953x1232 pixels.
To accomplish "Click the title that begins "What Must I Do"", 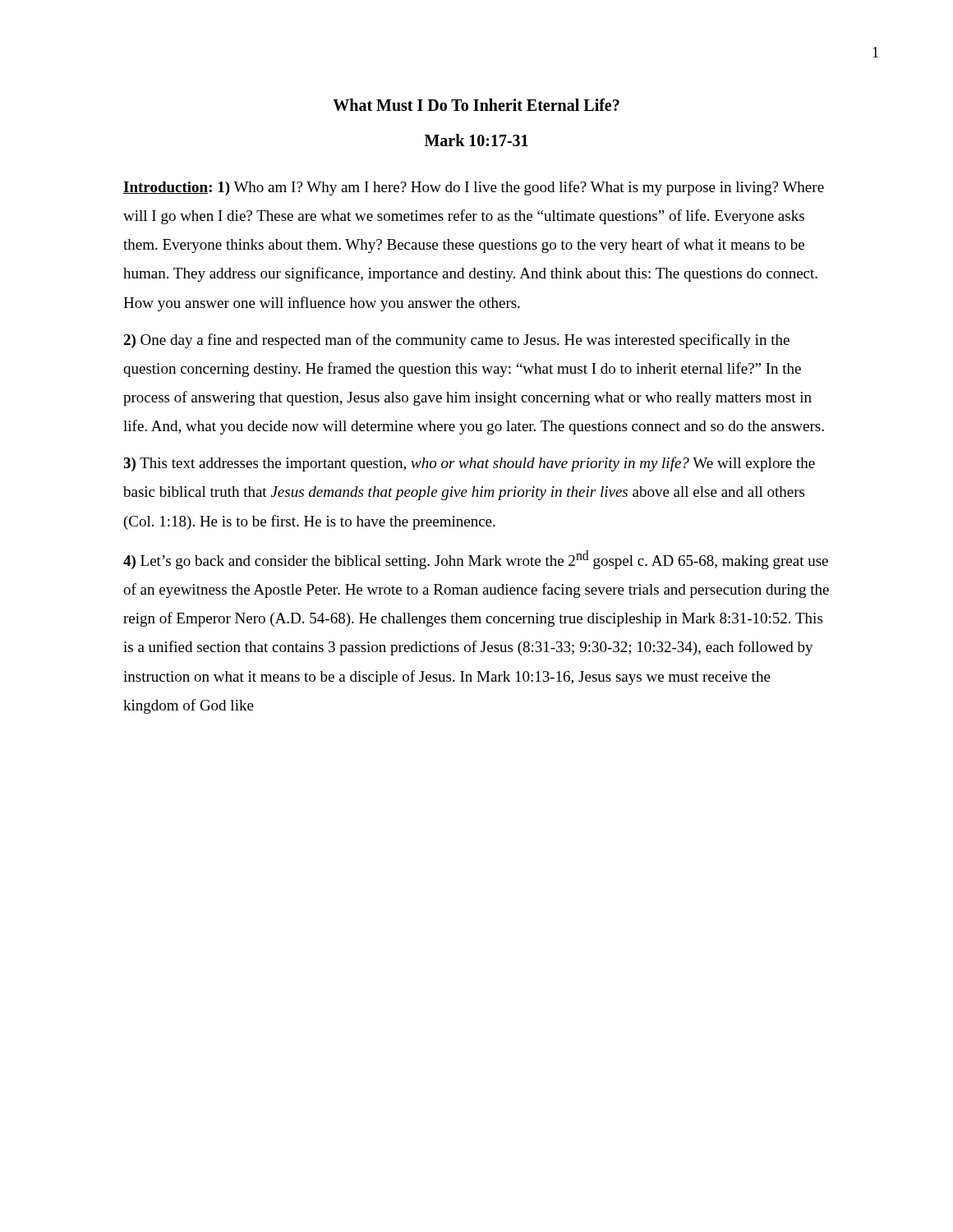I will click(476, 105).
